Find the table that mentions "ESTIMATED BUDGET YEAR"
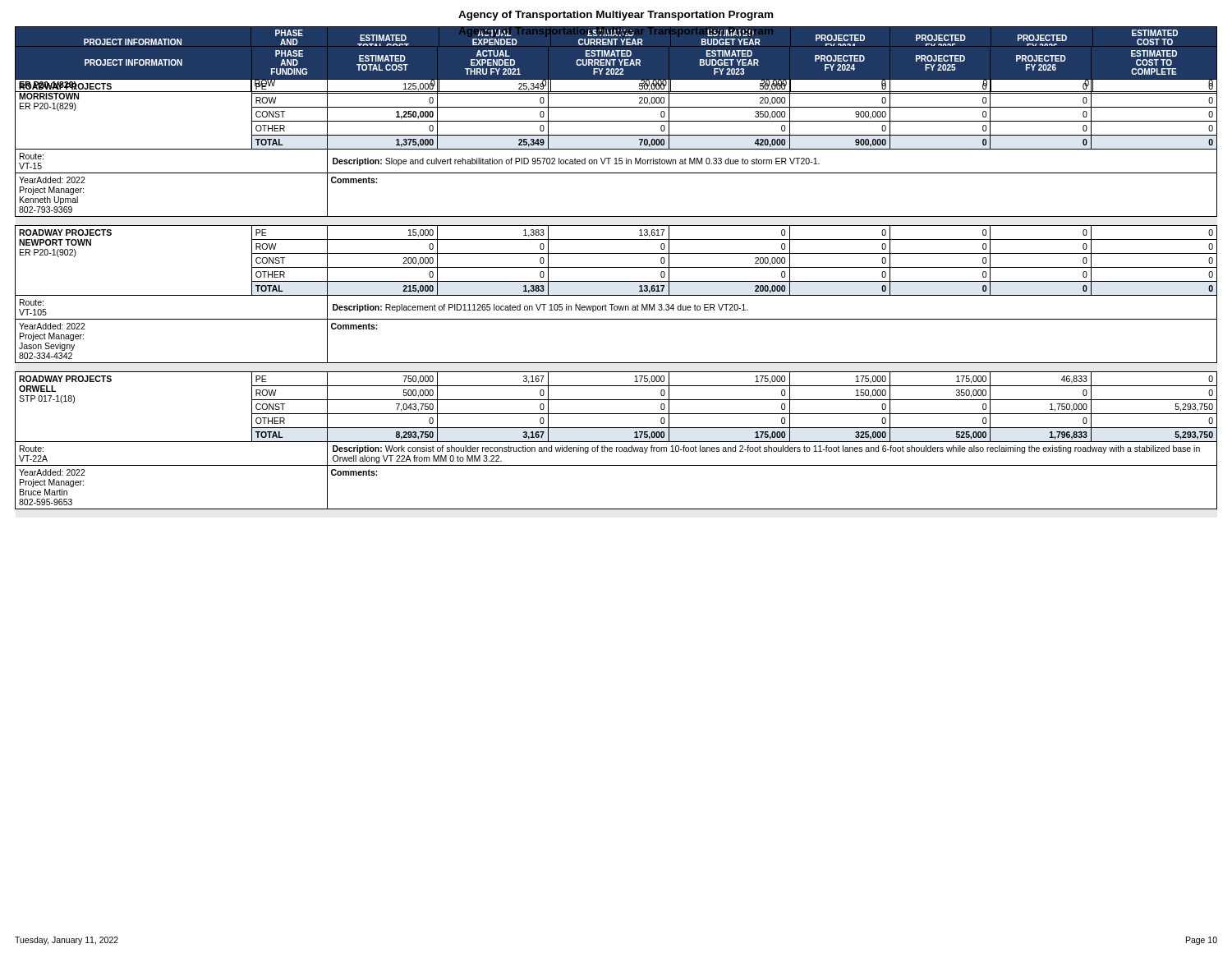1232x953 pixels. pos(616,59)
